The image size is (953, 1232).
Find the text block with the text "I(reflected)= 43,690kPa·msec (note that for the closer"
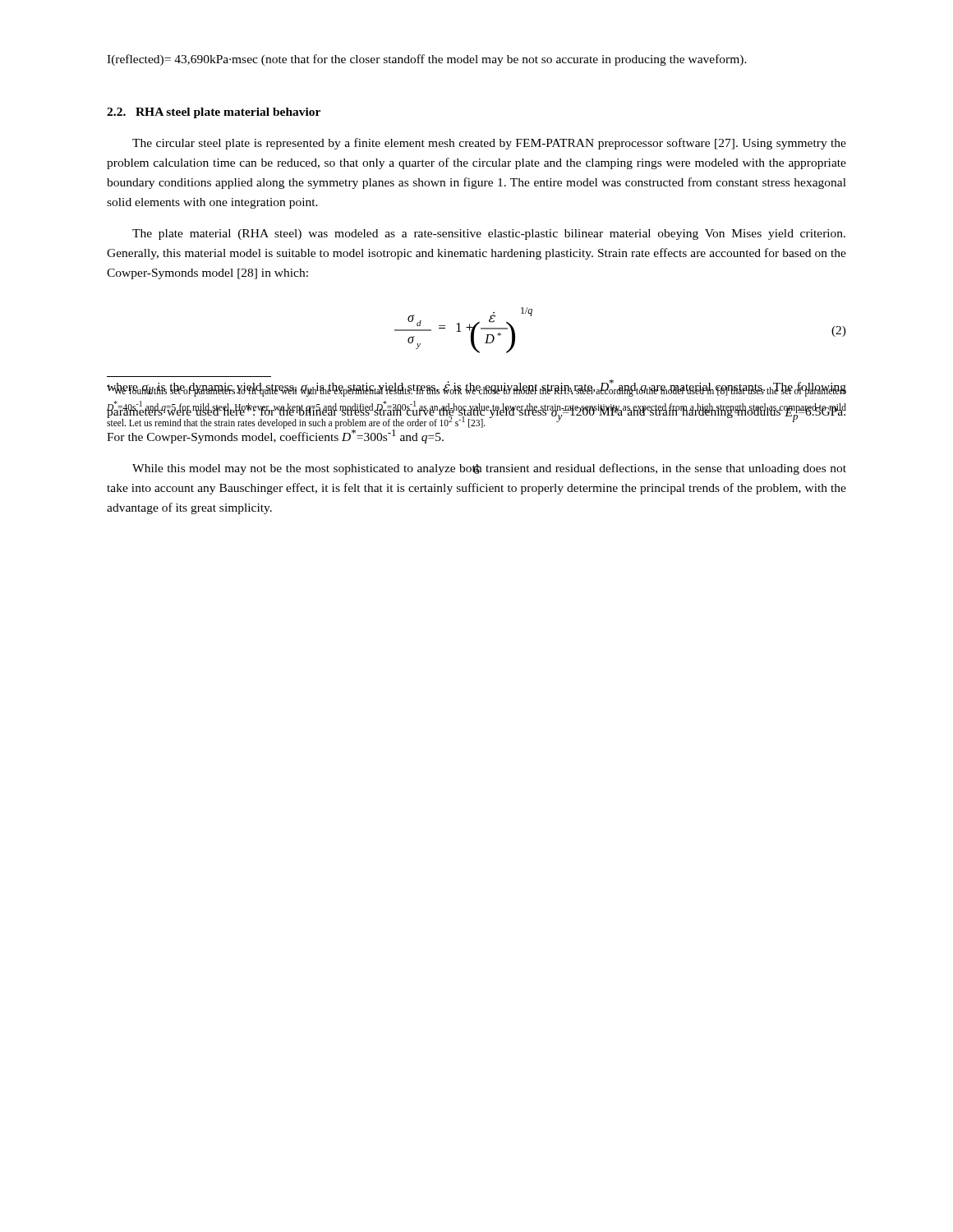click(427, 59)
